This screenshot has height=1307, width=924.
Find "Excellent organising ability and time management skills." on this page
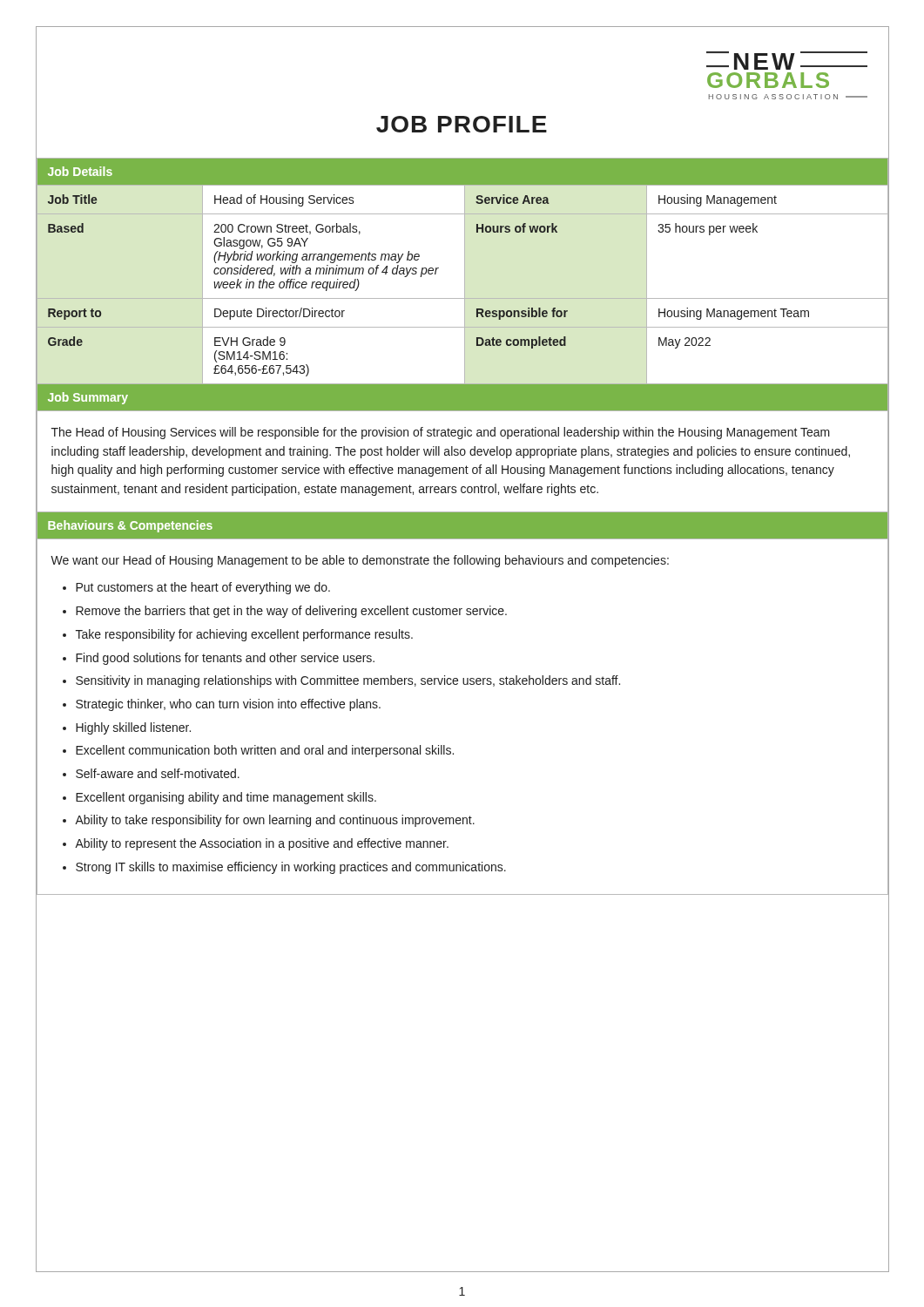pyautogui.click(x=226, y=797)
